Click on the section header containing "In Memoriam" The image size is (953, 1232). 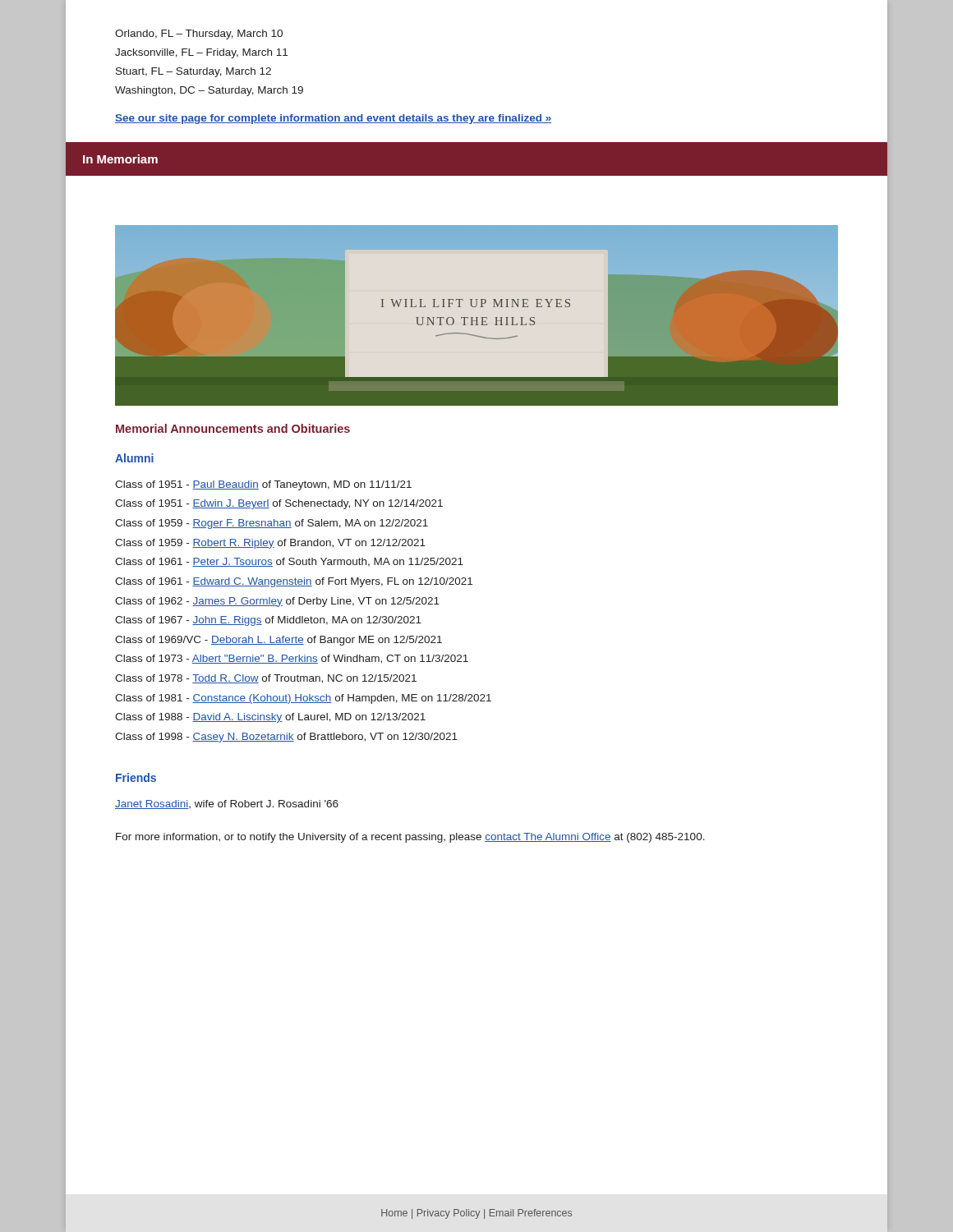click(x=120, y=159)
